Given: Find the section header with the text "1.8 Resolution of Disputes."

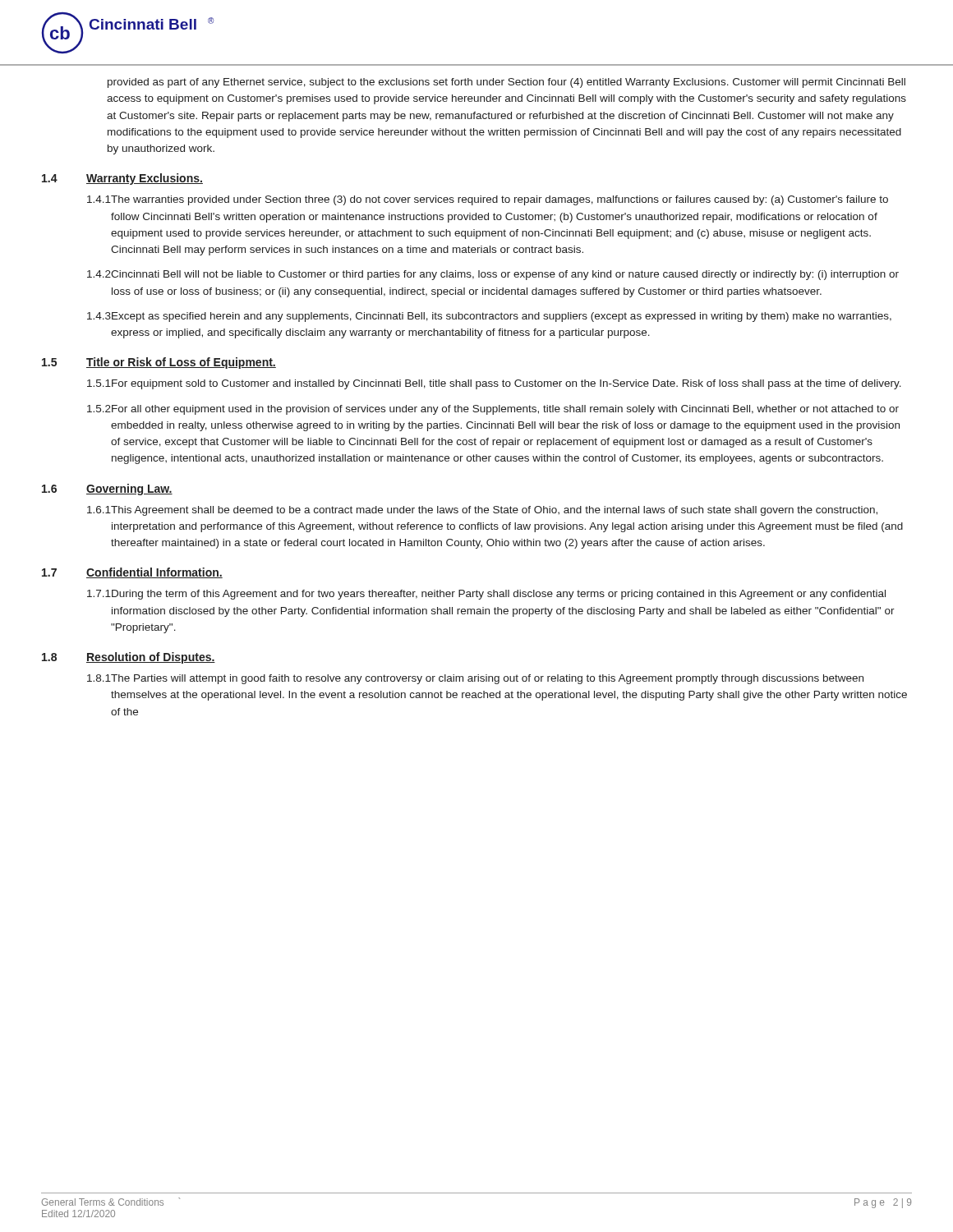Looking at the screenshot, I should [128, 657].
